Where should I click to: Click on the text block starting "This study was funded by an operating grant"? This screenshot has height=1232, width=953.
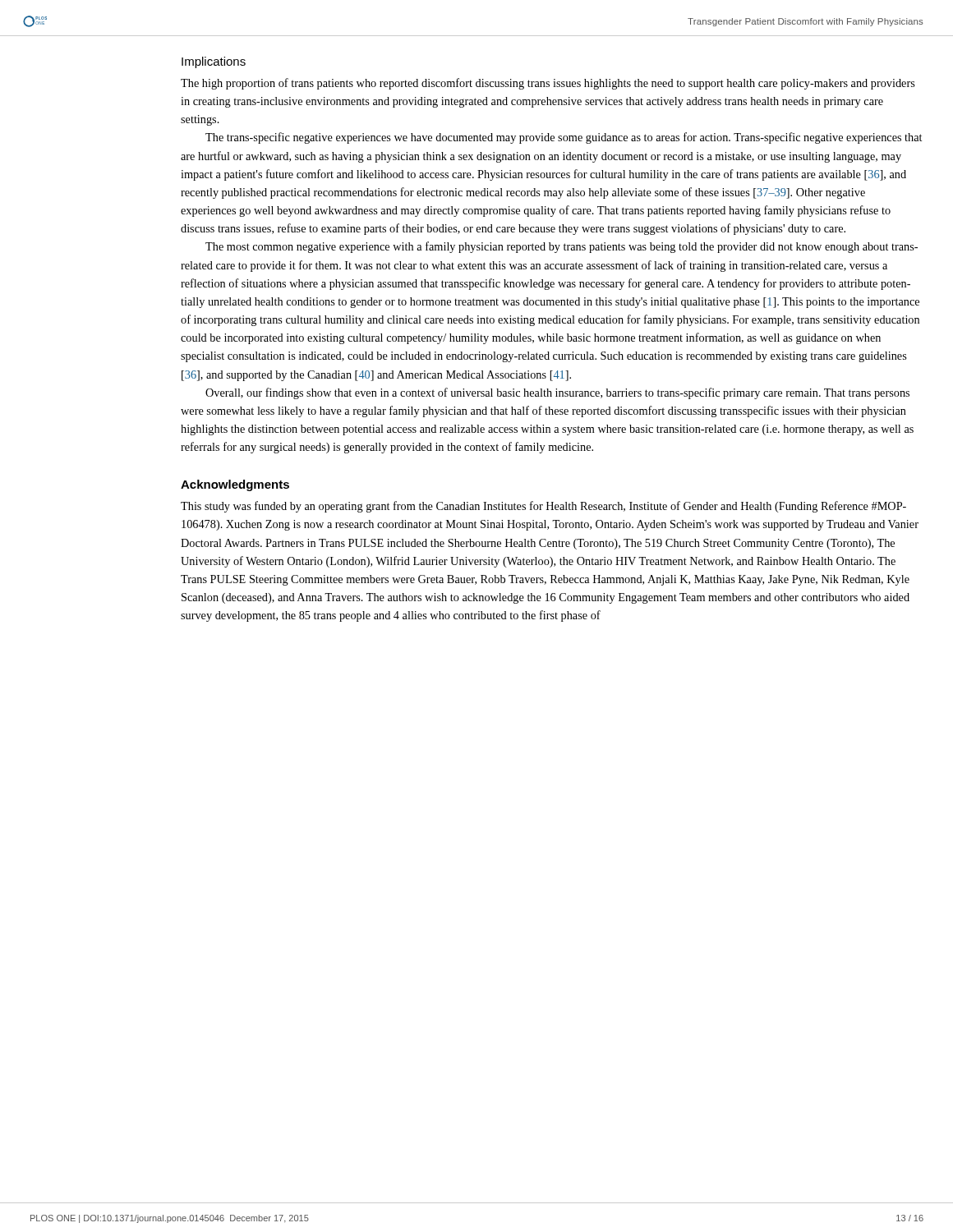552,561
